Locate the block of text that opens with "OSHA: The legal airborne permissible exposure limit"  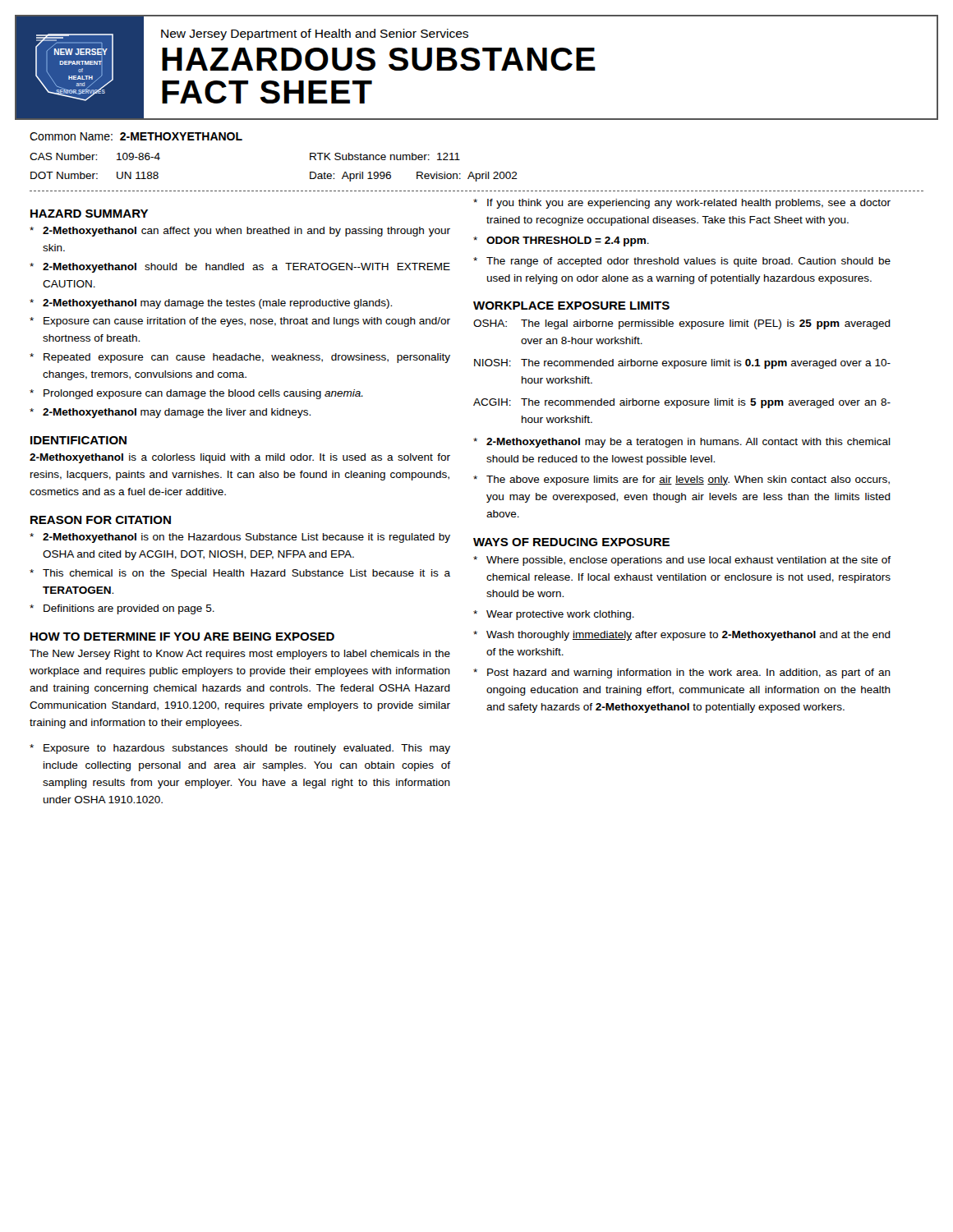click(x=682, y=333)
